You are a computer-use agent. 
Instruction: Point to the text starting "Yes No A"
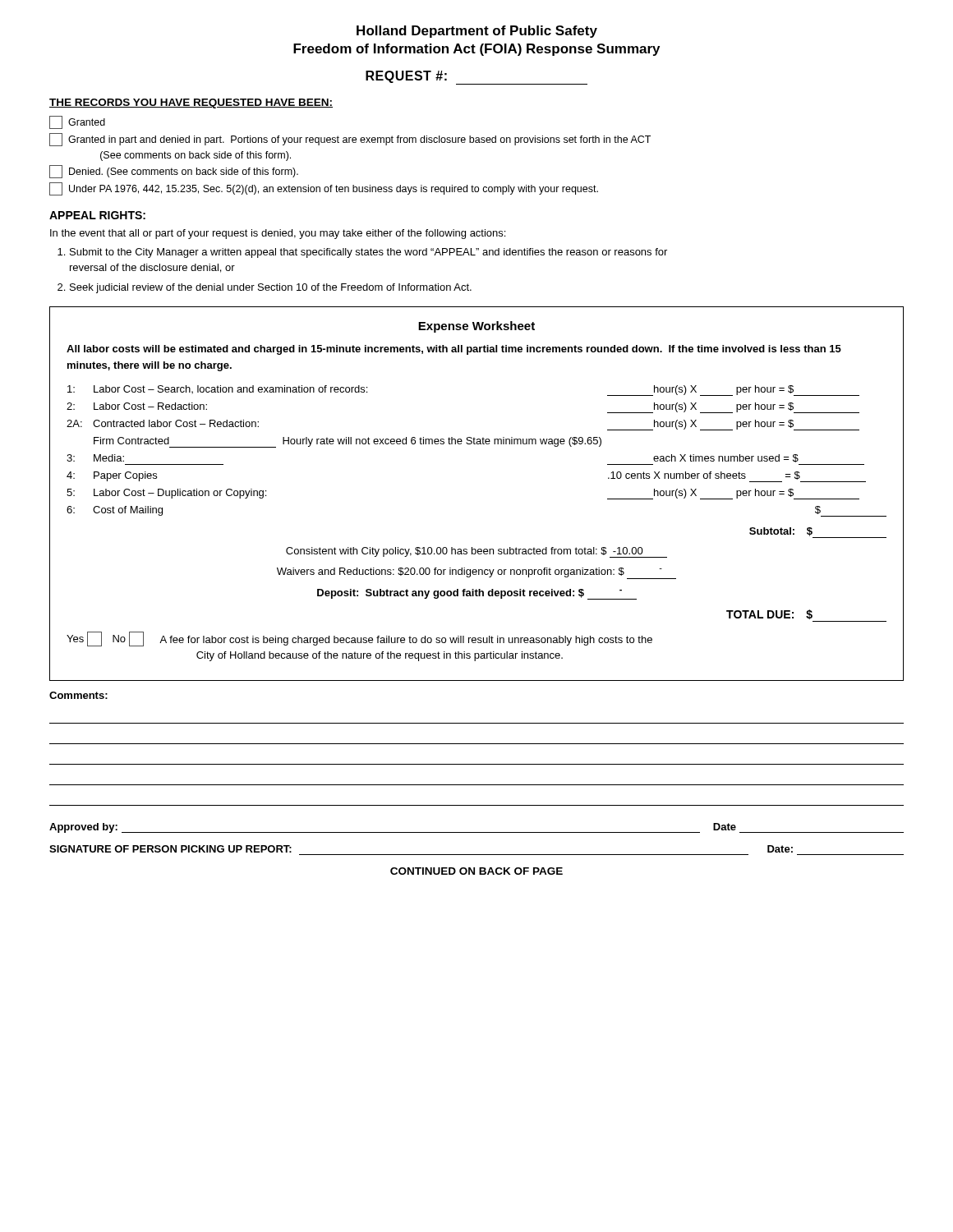pos(360,648)
